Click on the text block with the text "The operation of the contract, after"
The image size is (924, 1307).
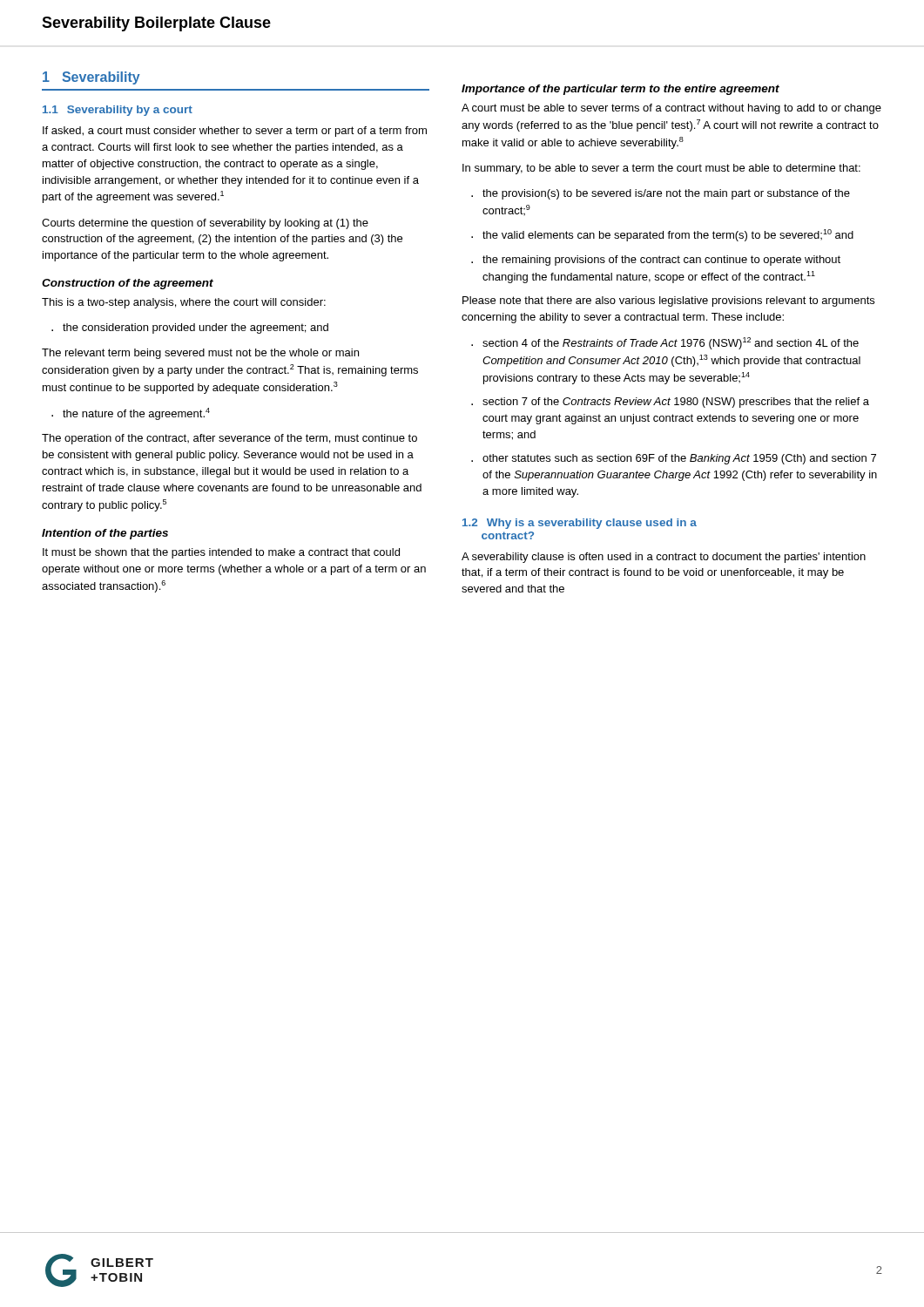coord(232,472)
